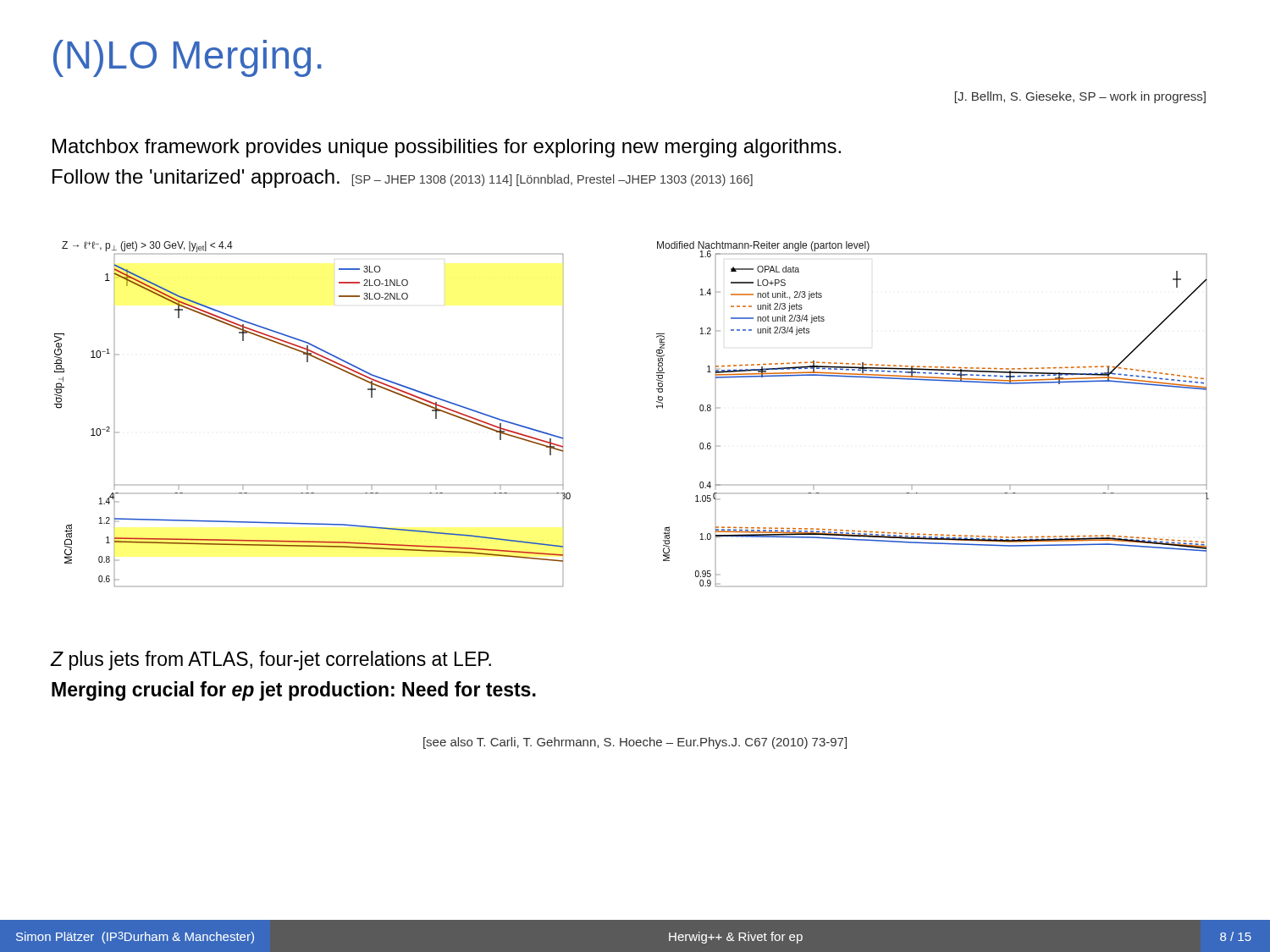Screen dimensions: 952x1270
Task: Navigate to the element starting "(N)LO Merging."
Action: (188, 55)
